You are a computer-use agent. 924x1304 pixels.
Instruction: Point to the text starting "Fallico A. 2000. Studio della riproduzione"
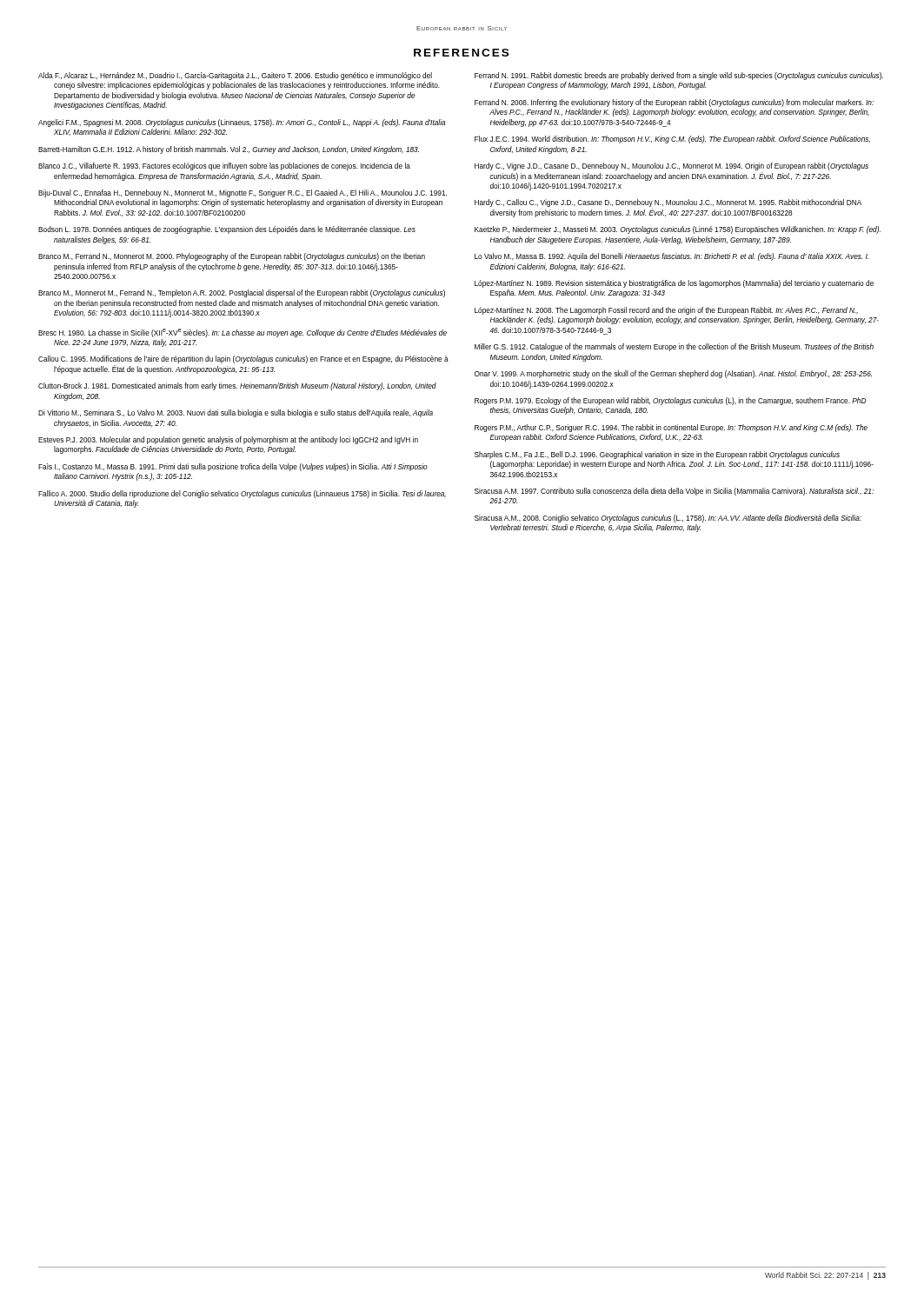[x=242, y=499]
